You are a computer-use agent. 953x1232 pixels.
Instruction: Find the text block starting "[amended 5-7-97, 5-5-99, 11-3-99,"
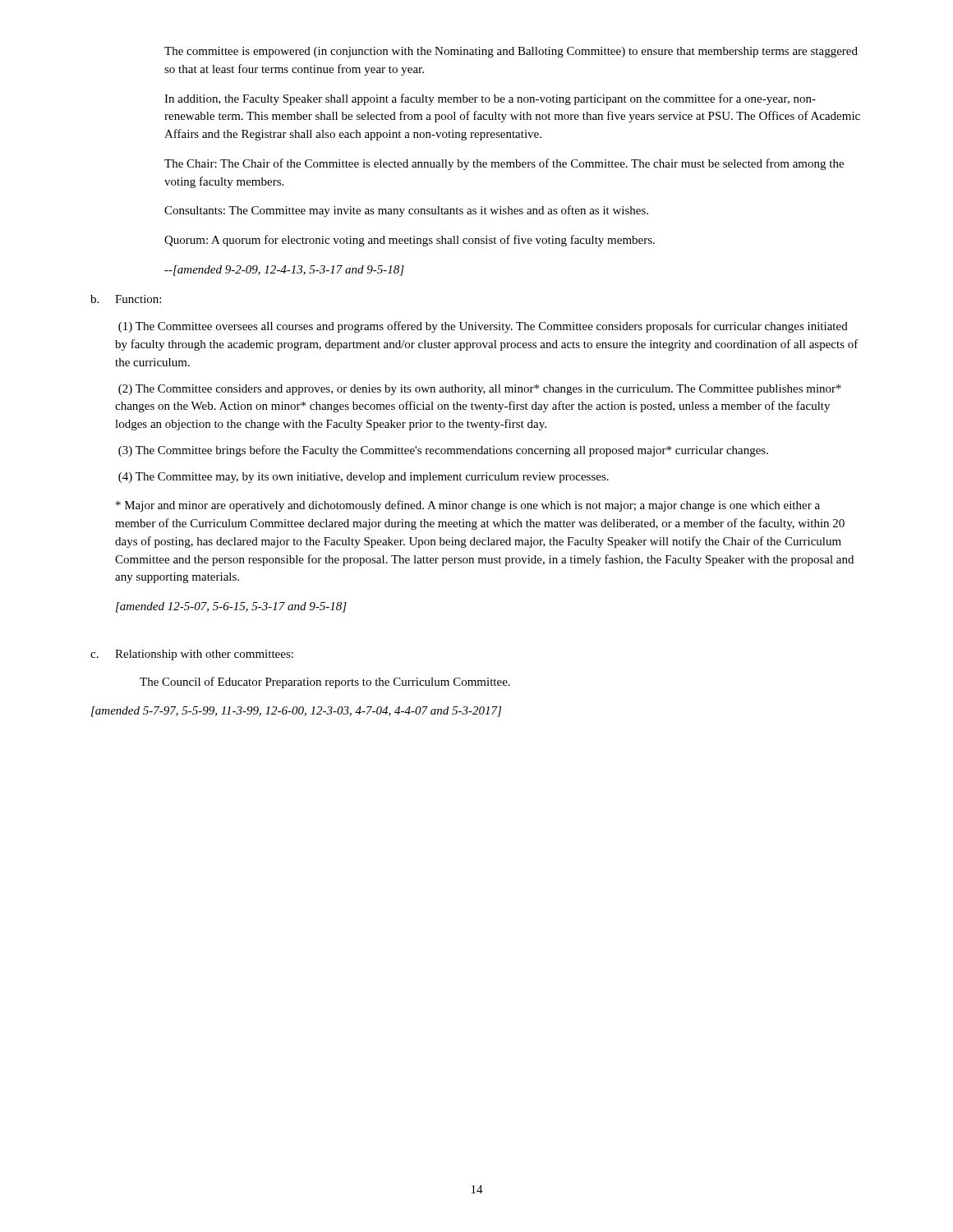[476, 711]
